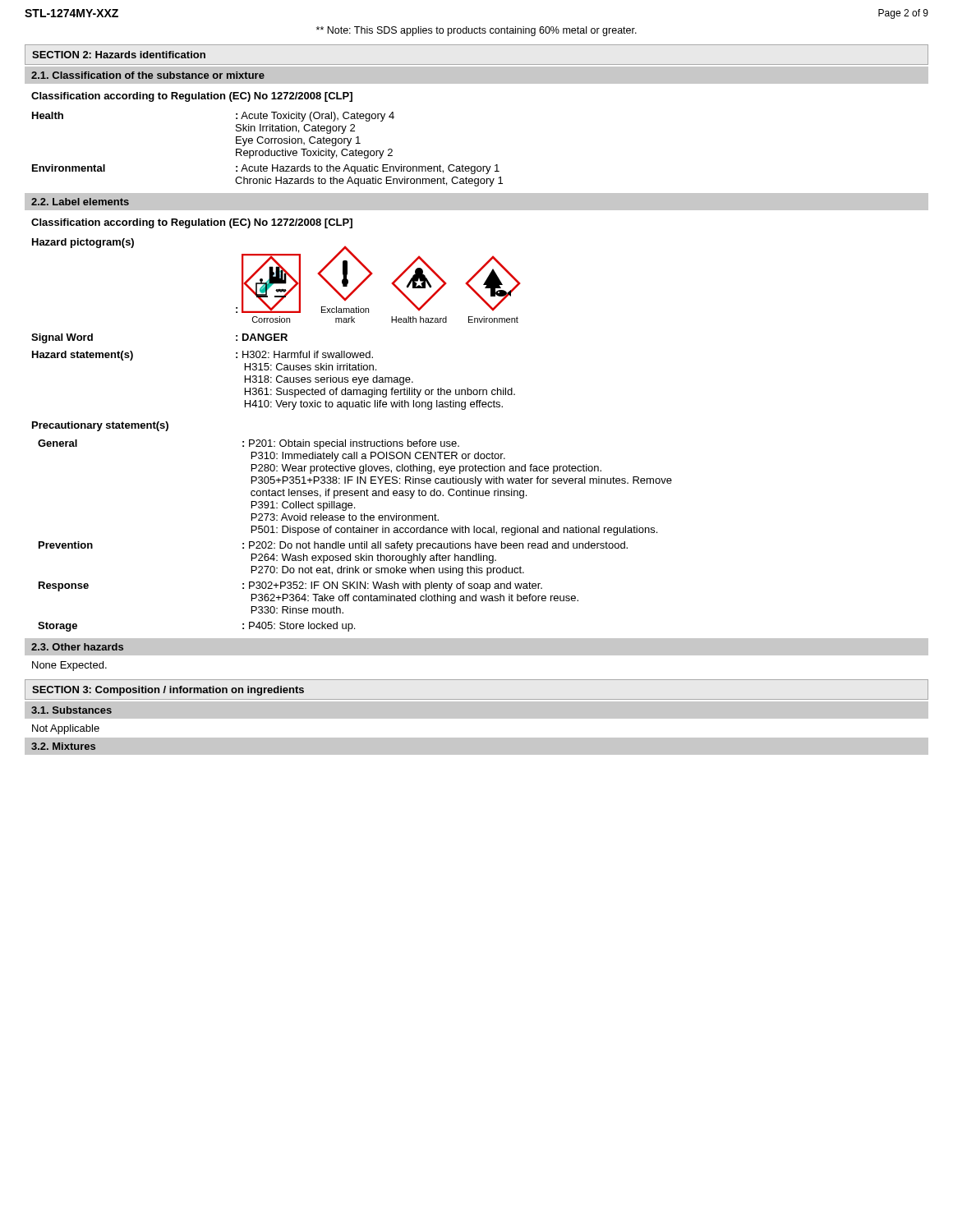Locate the block starting "Environmental : Acute Hazards to"
The width and height of the screenshot is (953, 1232).
(476, 174)
